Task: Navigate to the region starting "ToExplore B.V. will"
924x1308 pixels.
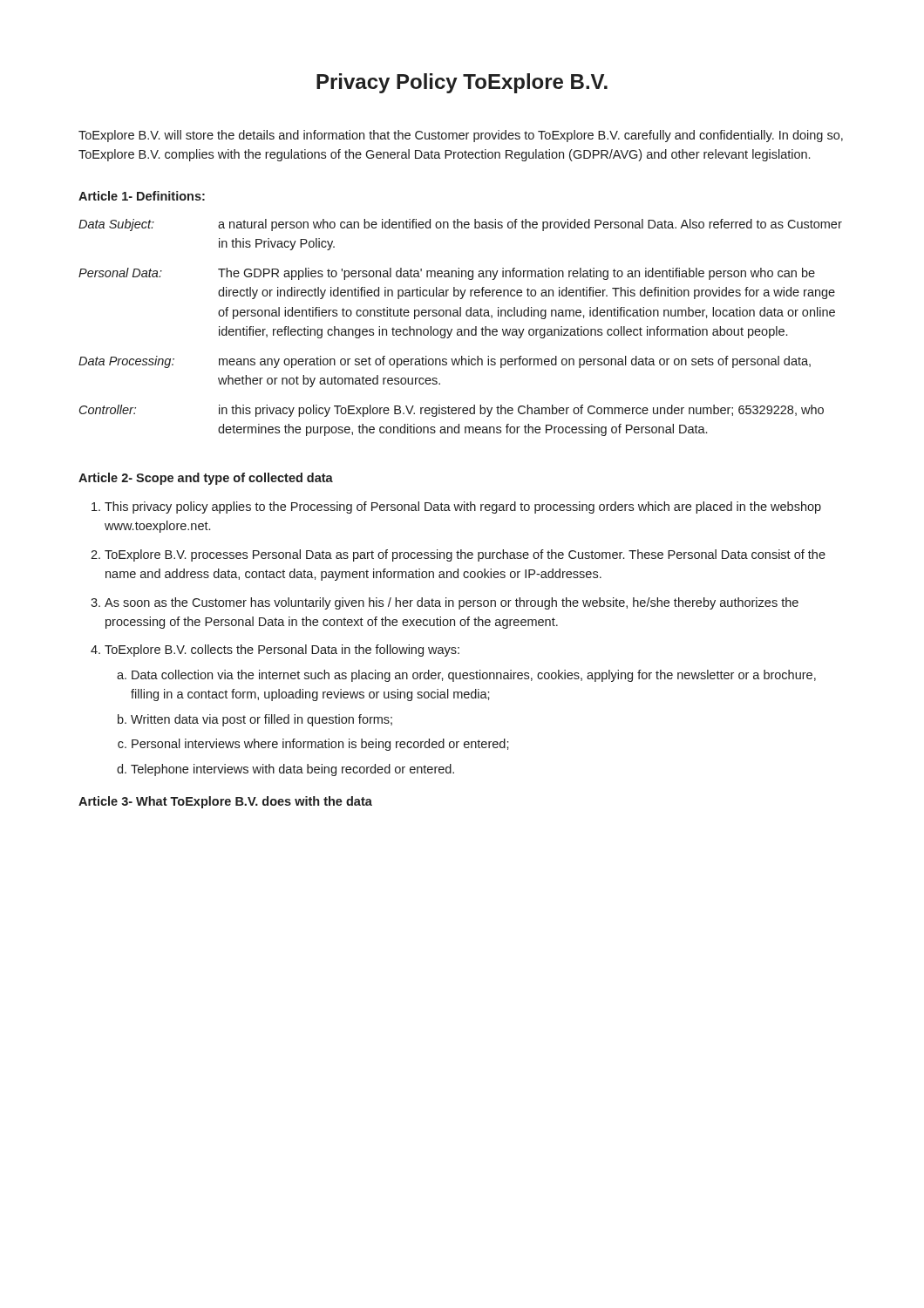Action: [461, 145]
